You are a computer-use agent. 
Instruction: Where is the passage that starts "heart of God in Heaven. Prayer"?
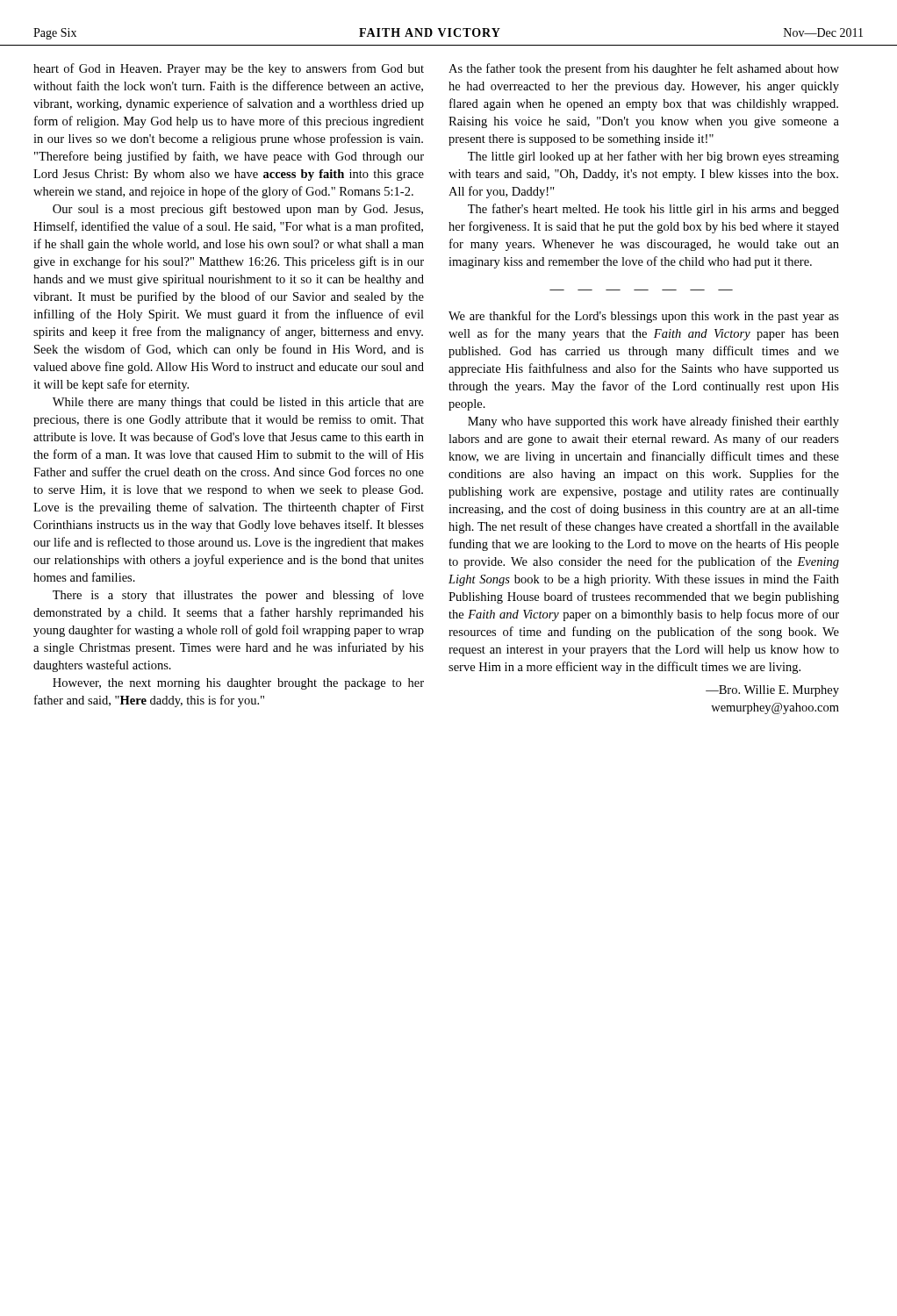229,69
